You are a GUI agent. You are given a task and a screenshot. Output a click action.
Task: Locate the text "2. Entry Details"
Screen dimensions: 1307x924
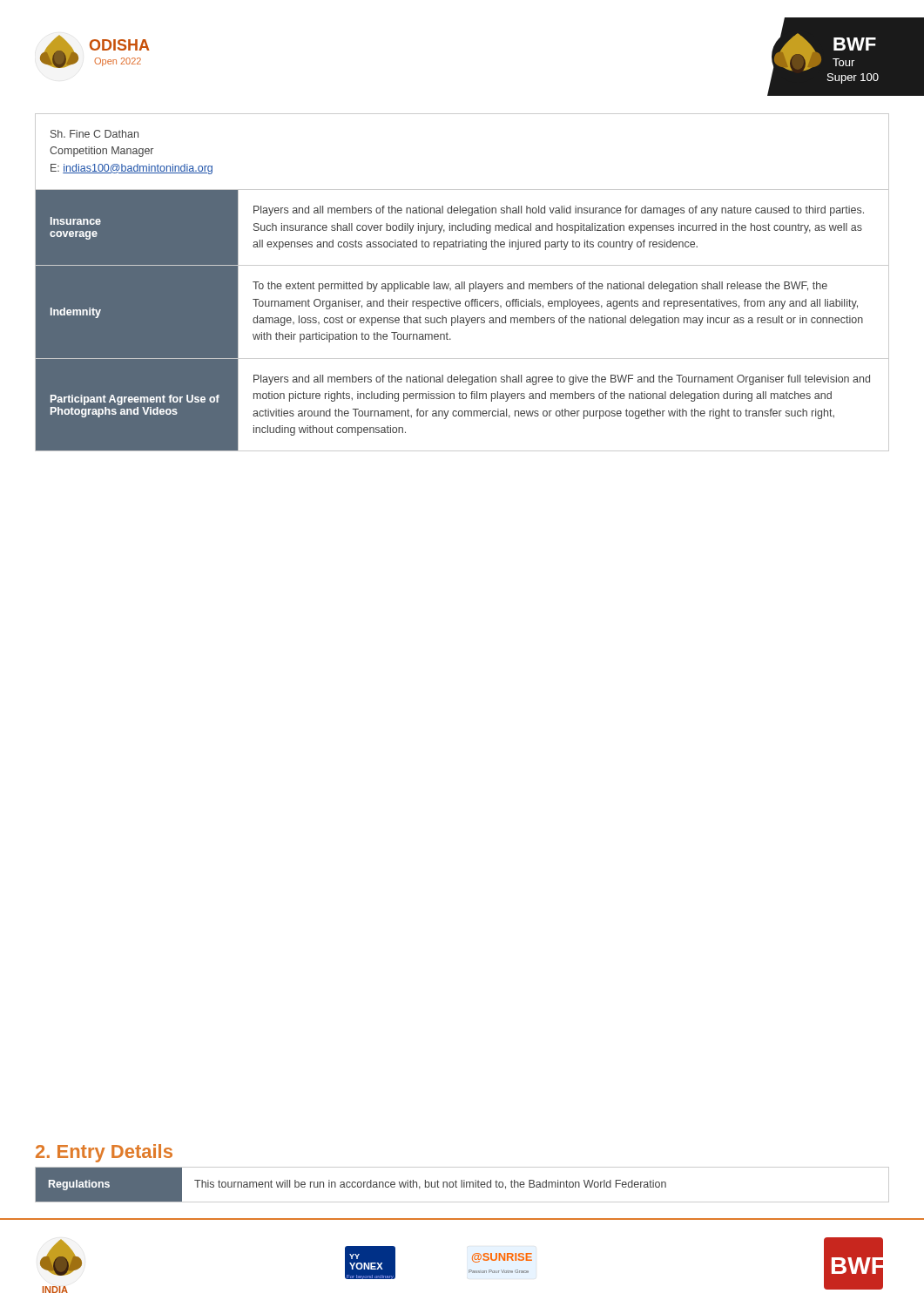click(x=104, y=1151)
